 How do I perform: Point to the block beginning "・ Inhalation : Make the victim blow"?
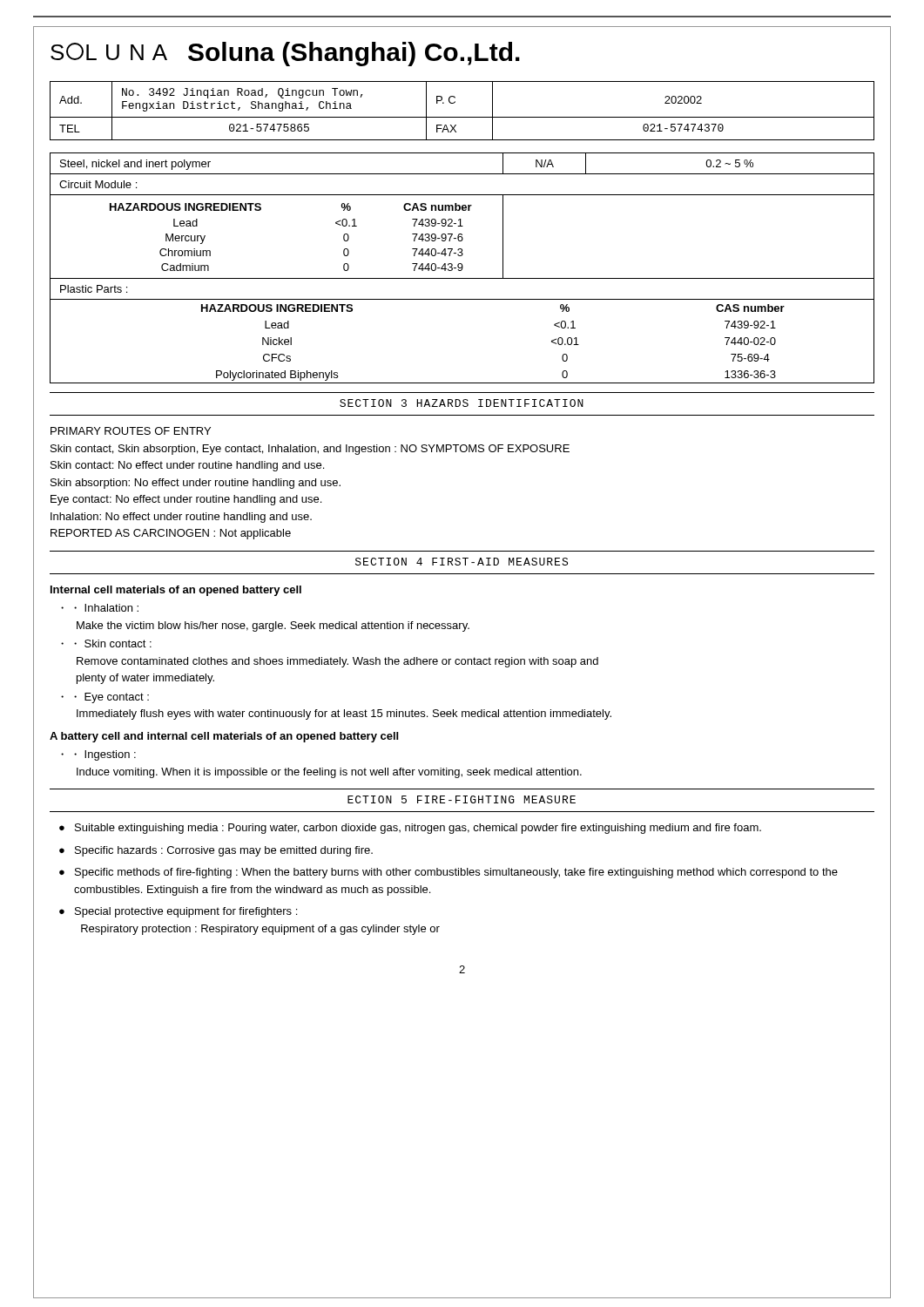click(x=263, y=616)
